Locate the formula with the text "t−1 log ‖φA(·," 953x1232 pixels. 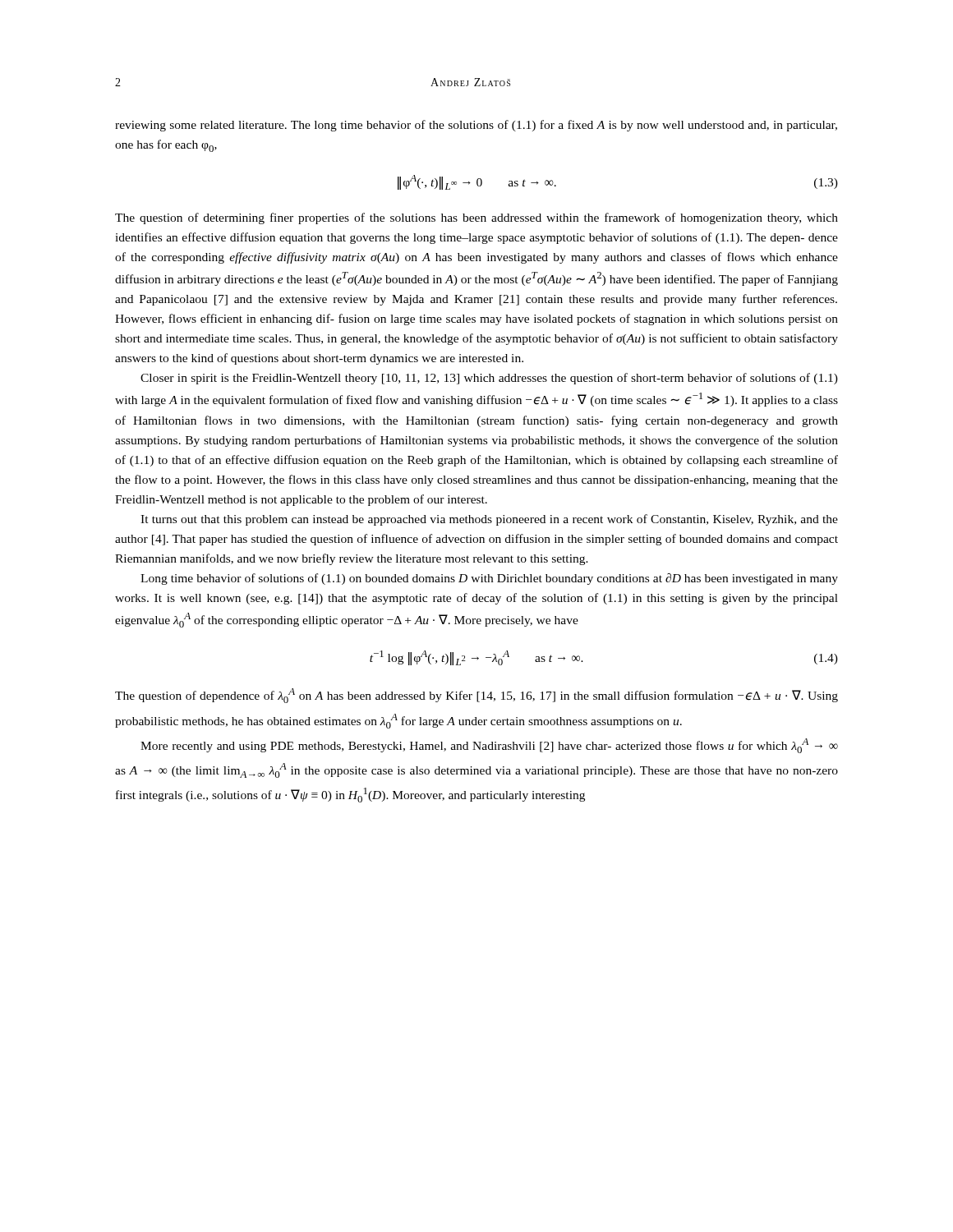[x=476, y=658]
